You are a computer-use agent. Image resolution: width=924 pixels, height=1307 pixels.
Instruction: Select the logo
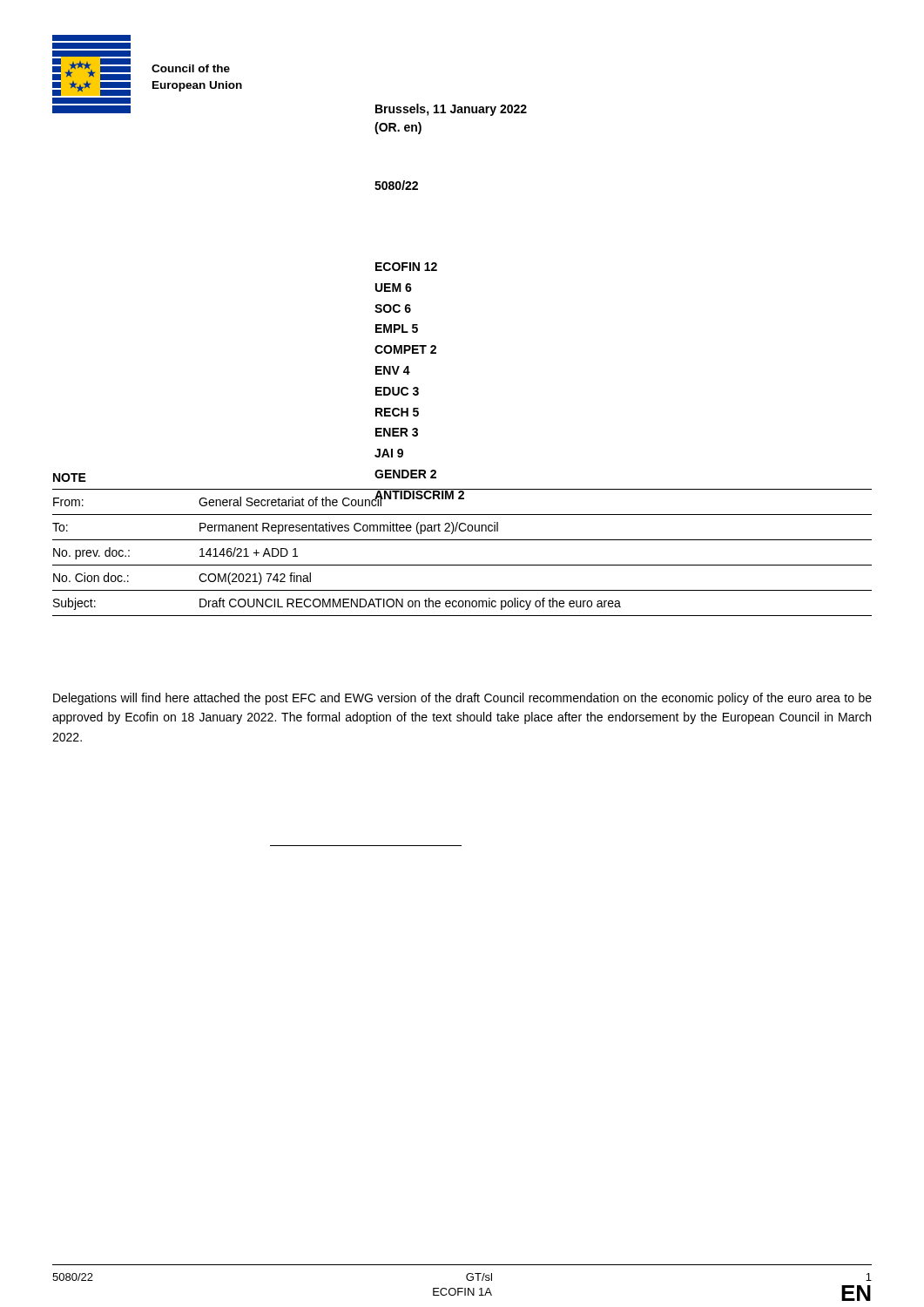click(96, 75)
